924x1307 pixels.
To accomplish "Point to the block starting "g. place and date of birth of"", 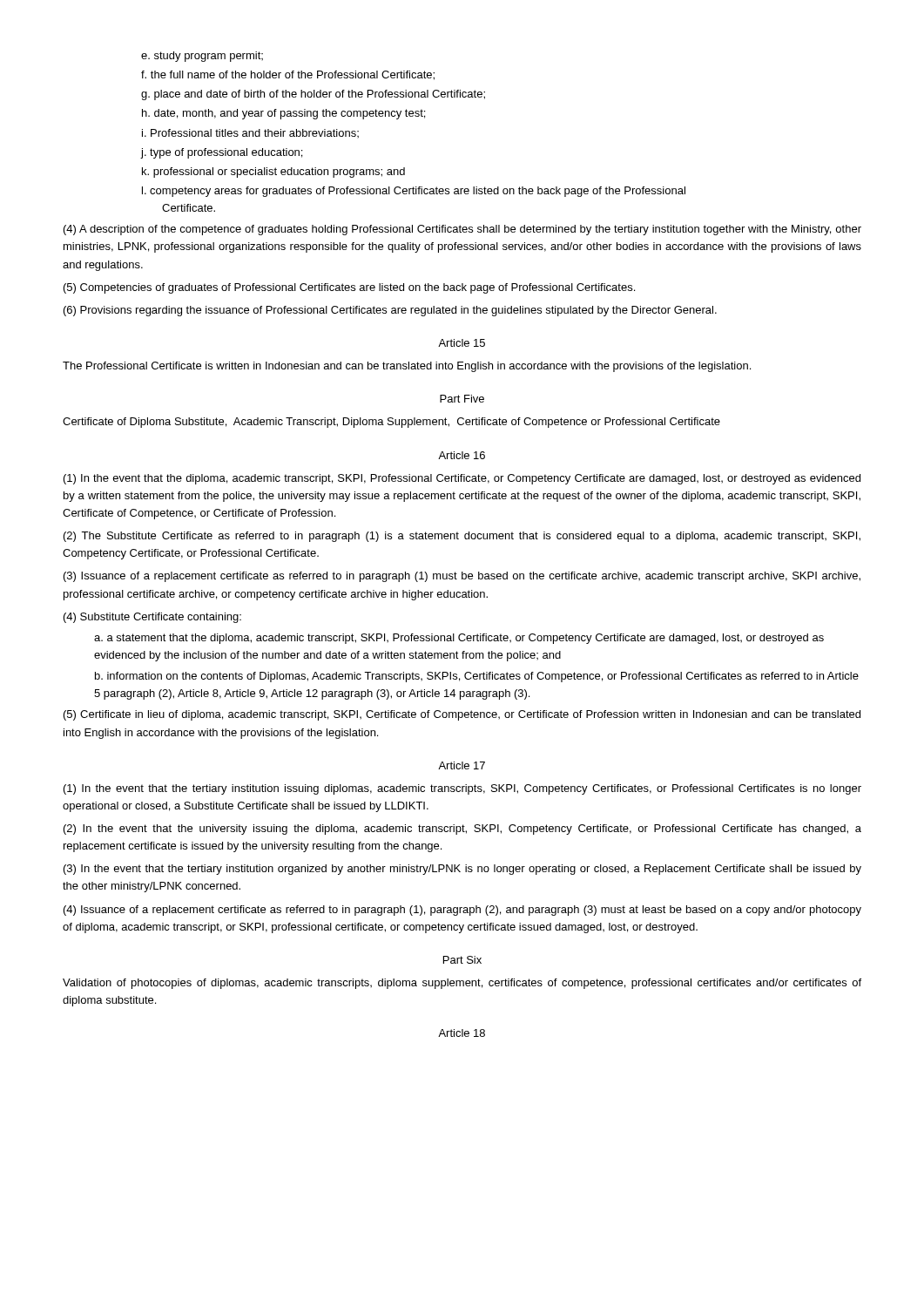I will [x=314, y=94].
